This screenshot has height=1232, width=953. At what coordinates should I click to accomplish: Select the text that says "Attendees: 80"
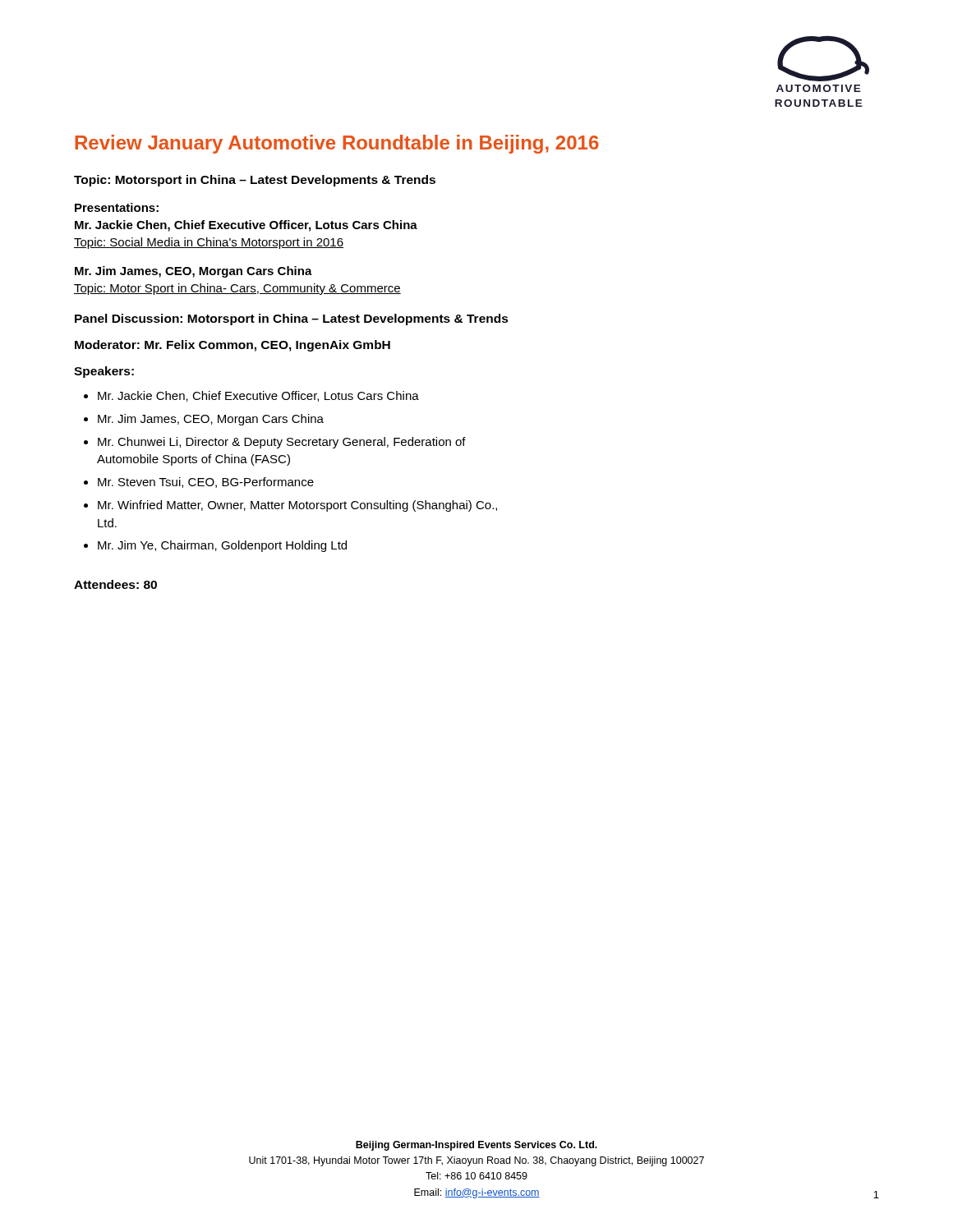pos(116,584)
